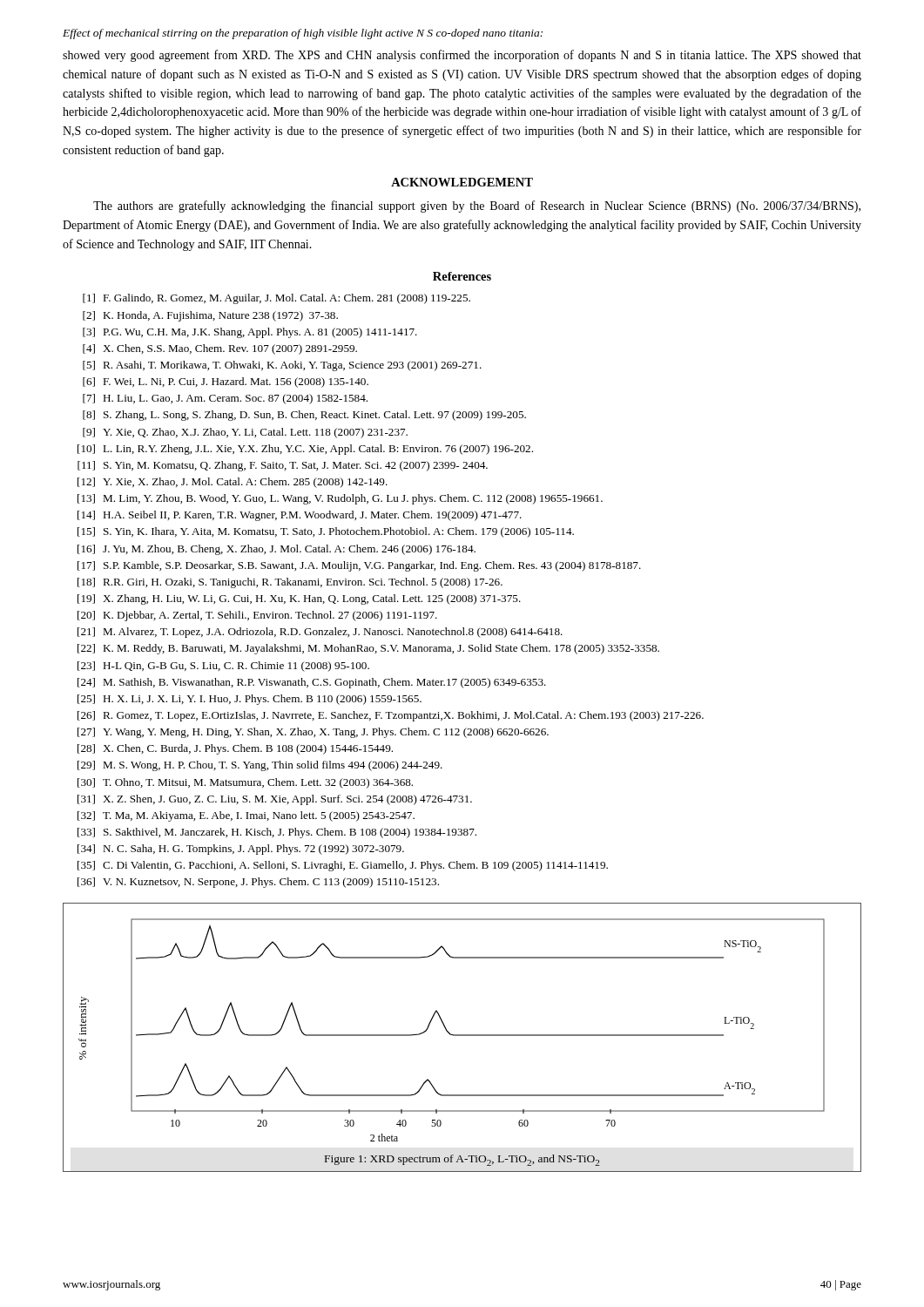The width and height of the screenshot is (924, 1307).
Task: Locate the block of text that opens with "[13]M. Lim, Y. Zhou, B. Wood,"
Action: (x=462, y=498)
